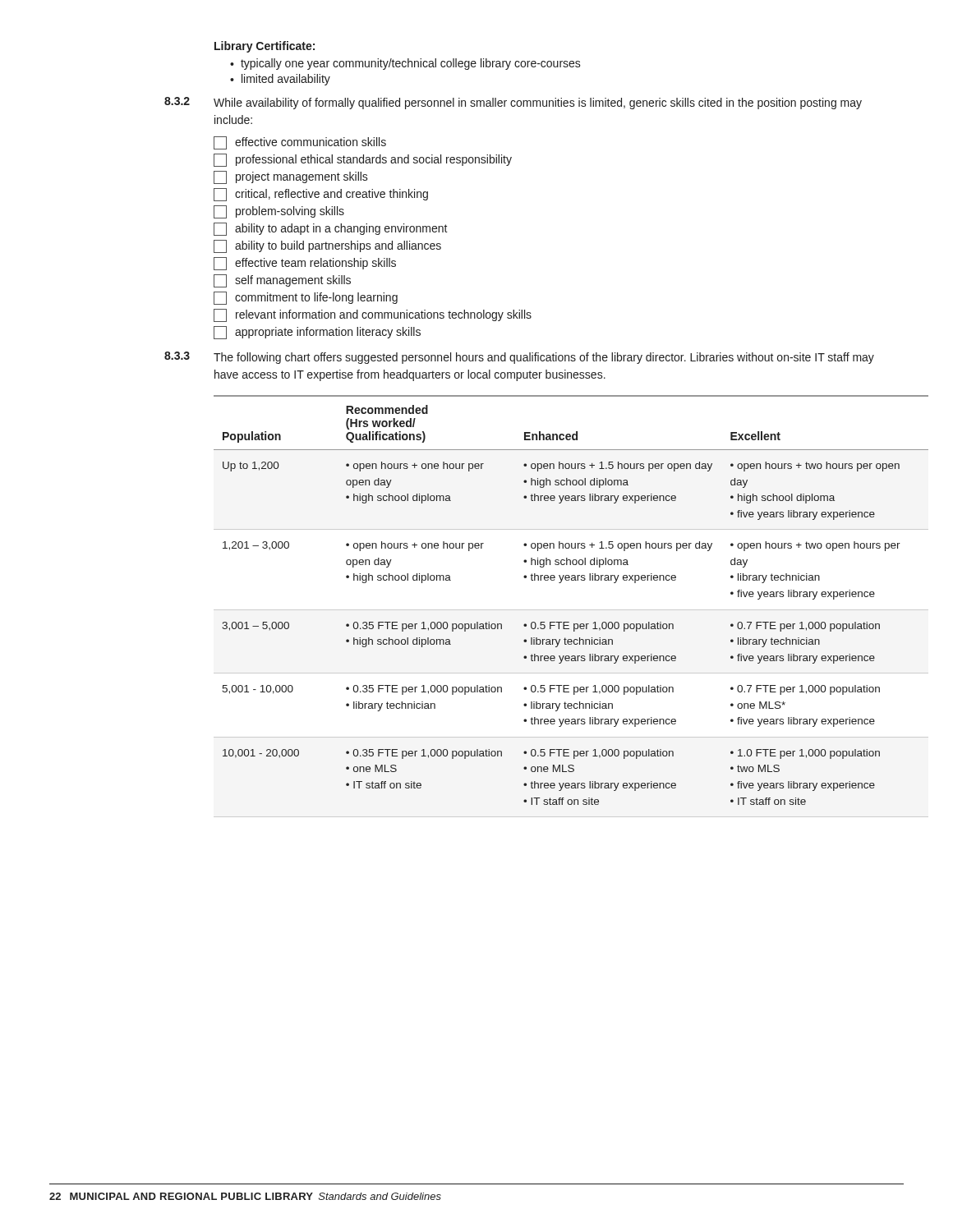Navigate to the passage starting "effective team relationship"
This screenshot has width=953, height=1232.
point(305,263)
